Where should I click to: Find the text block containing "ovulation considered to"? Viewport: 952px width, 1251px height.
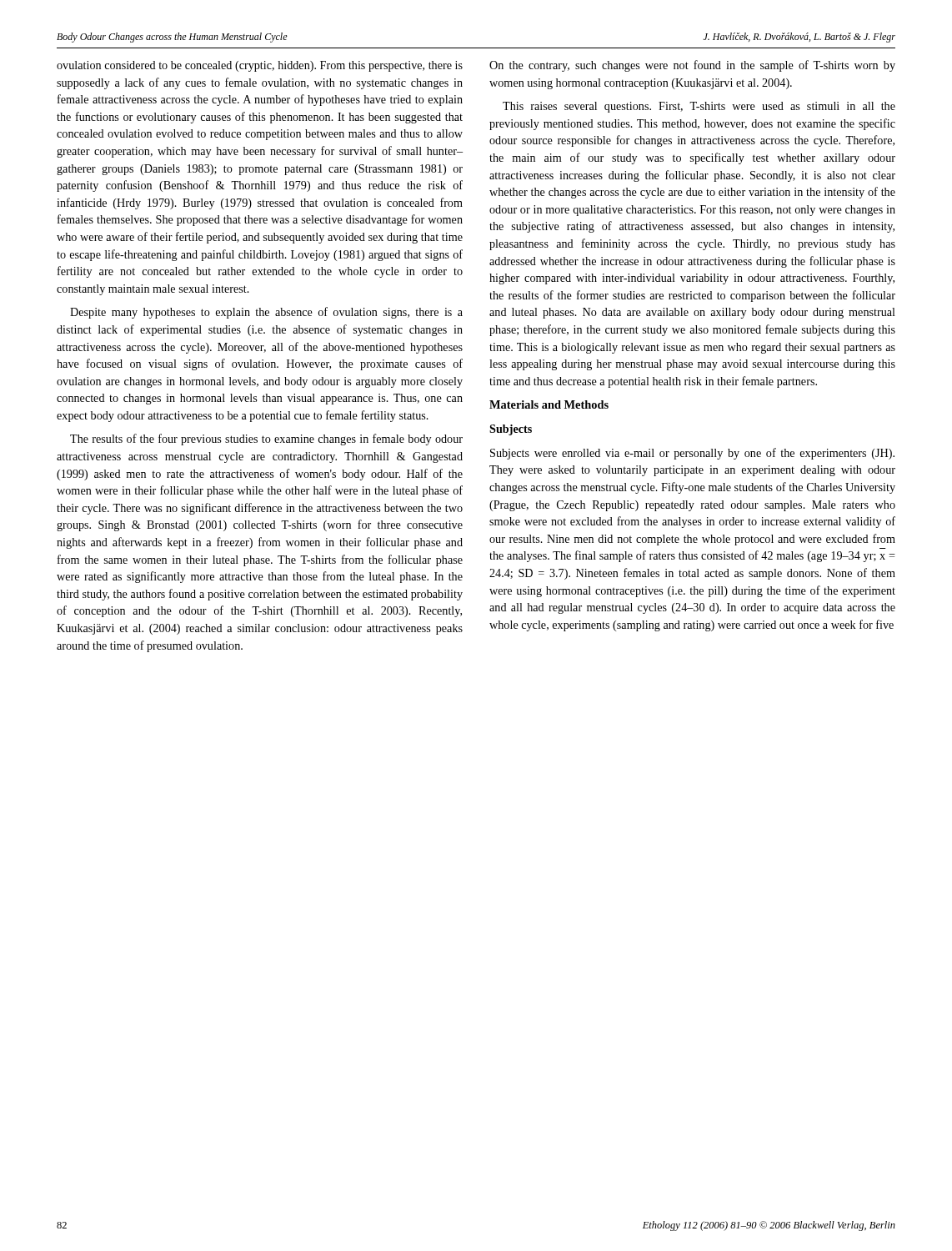click(x=260, y=177)
